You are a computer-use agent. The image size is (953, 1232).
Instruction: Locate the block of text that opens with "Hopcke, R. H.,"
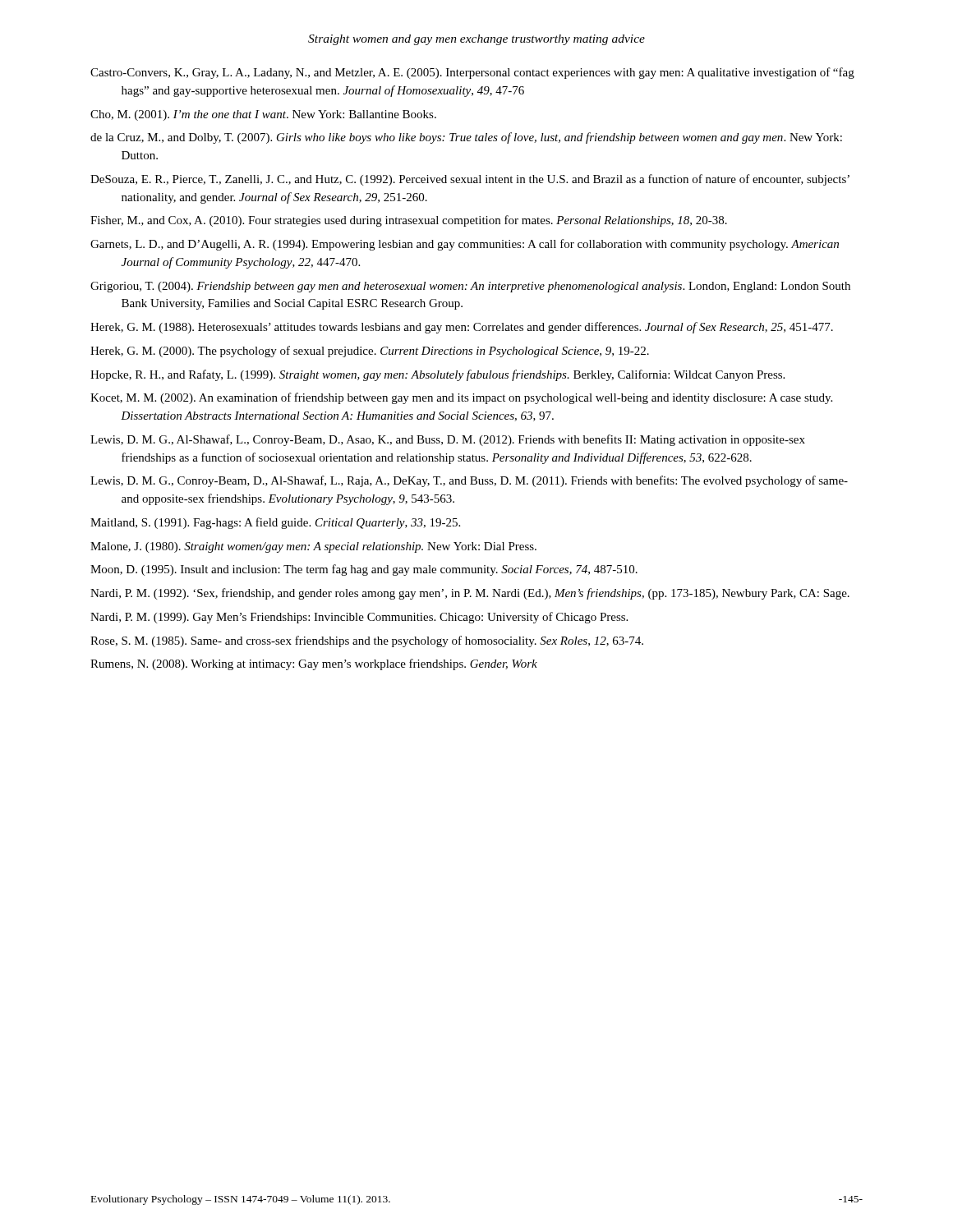tap(438, 374)
